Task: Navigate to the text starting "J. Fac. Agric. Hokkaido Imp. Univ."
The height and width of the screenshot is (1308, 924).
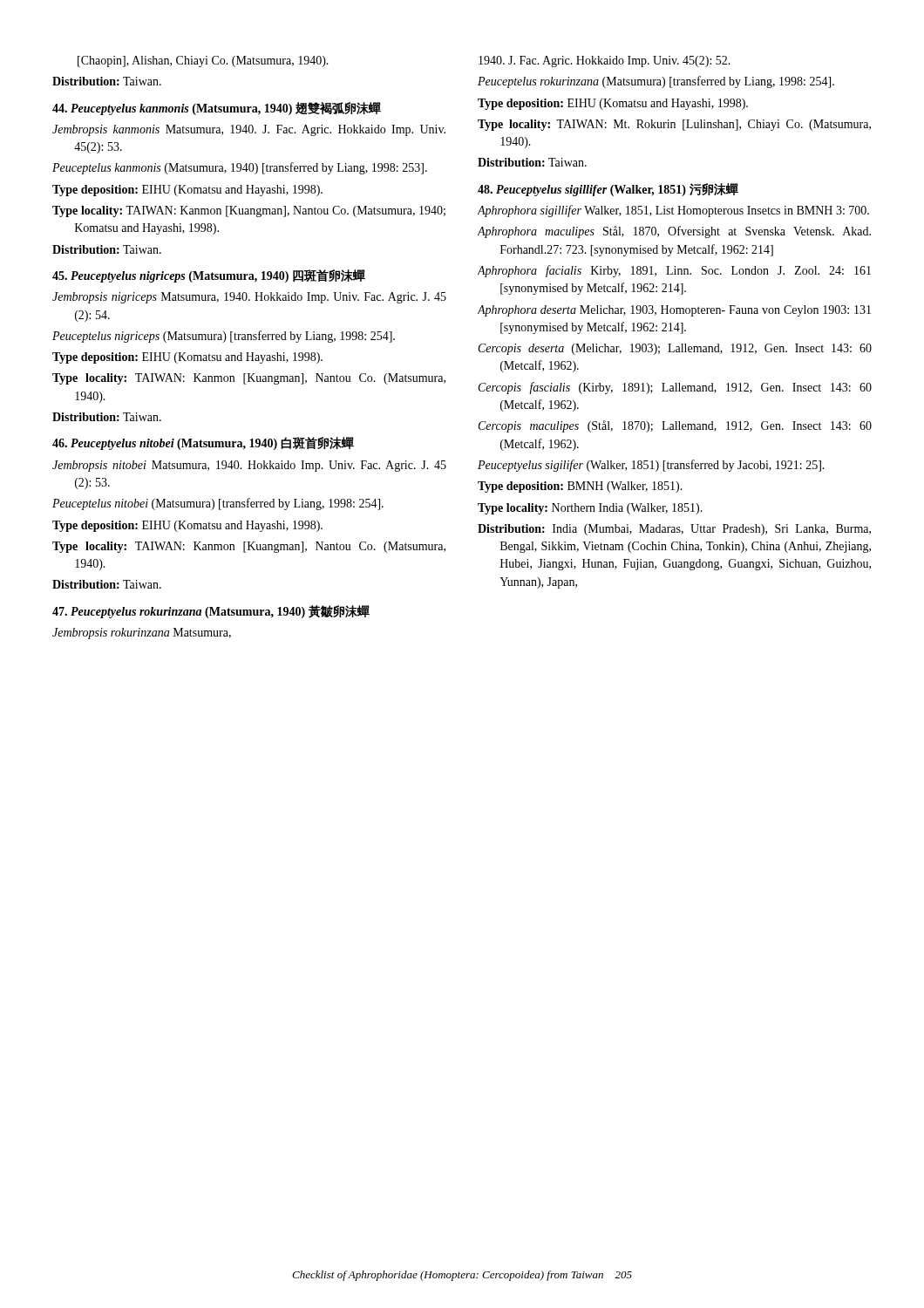Action: pos(604,61)
